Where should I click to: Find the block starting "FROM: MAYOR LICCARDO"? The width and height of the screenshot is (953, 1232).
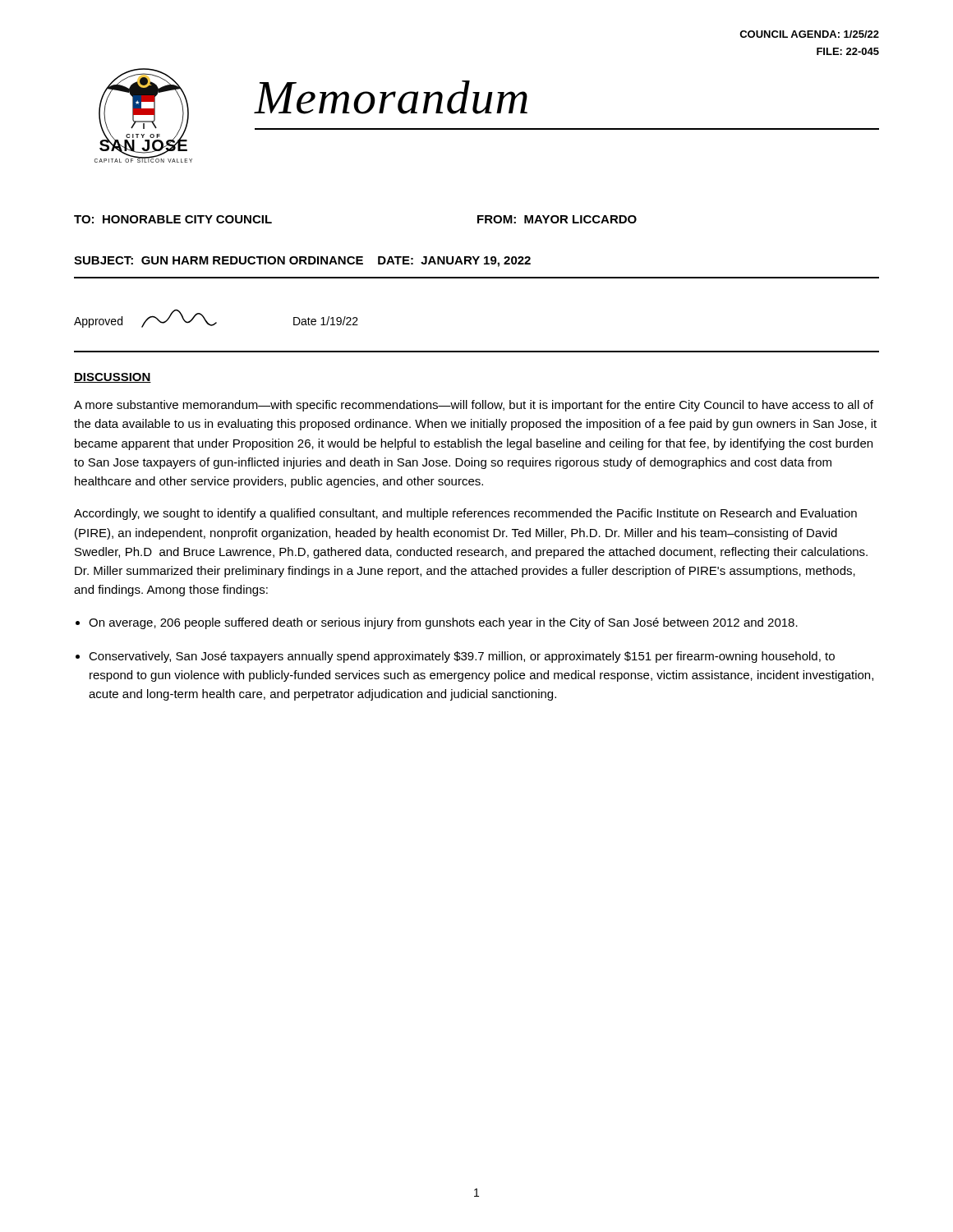pos(557,219)
